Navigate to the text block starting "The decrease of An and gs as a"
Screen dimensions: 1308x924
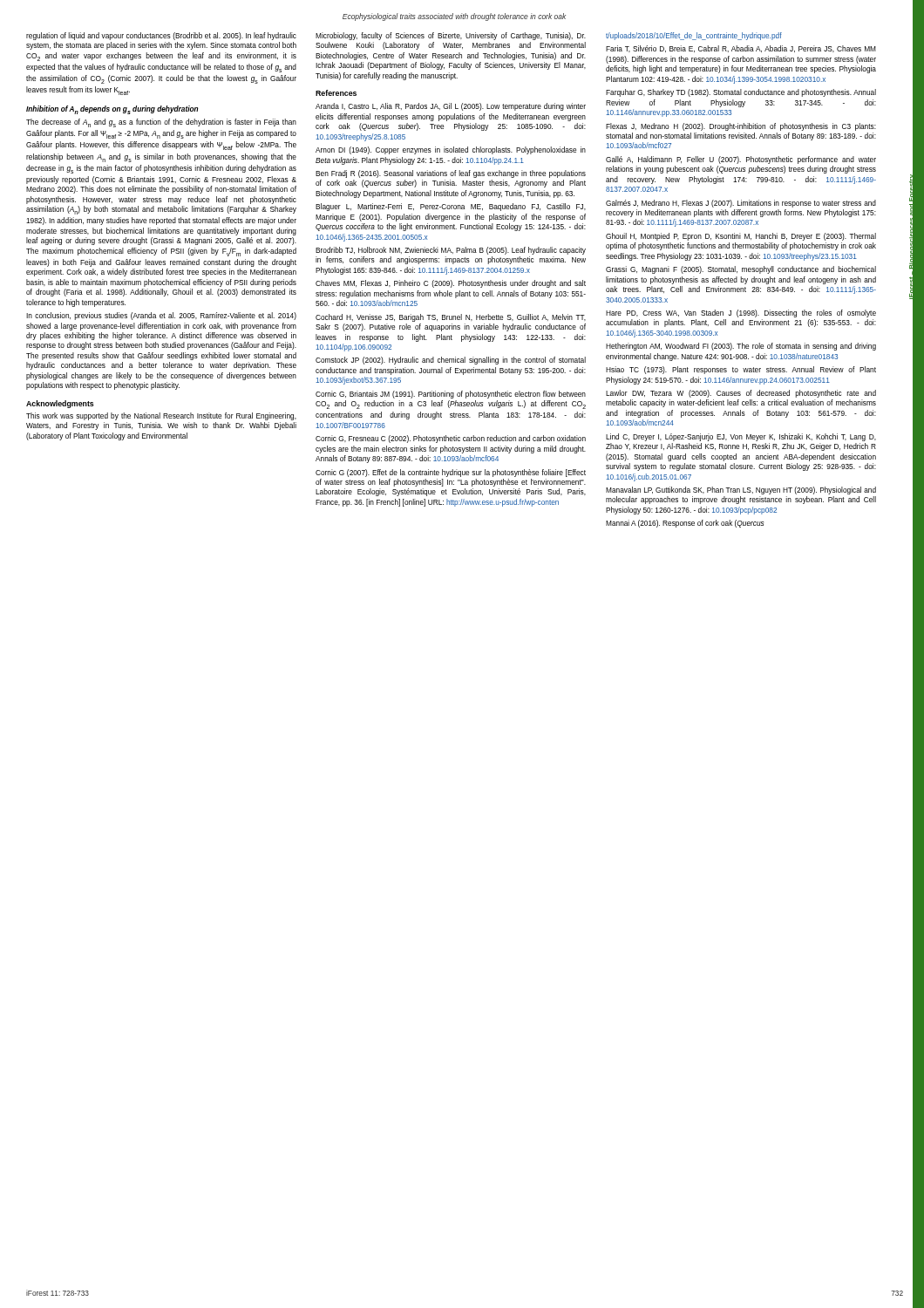pos(161,213)
